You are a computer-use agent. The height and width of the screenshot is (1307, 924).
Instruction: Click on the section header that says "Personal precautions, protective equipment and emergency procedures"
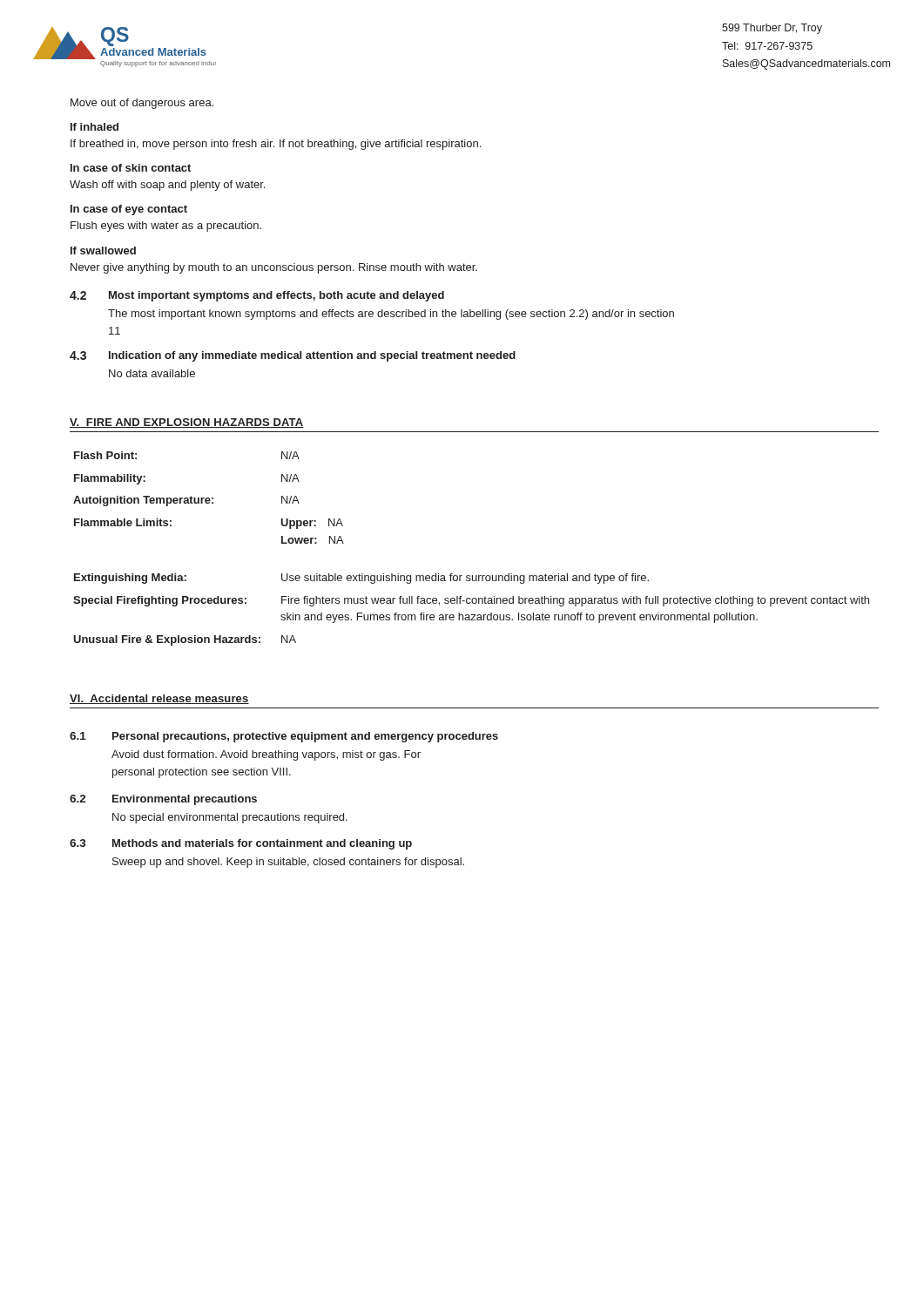click(305, 736)
